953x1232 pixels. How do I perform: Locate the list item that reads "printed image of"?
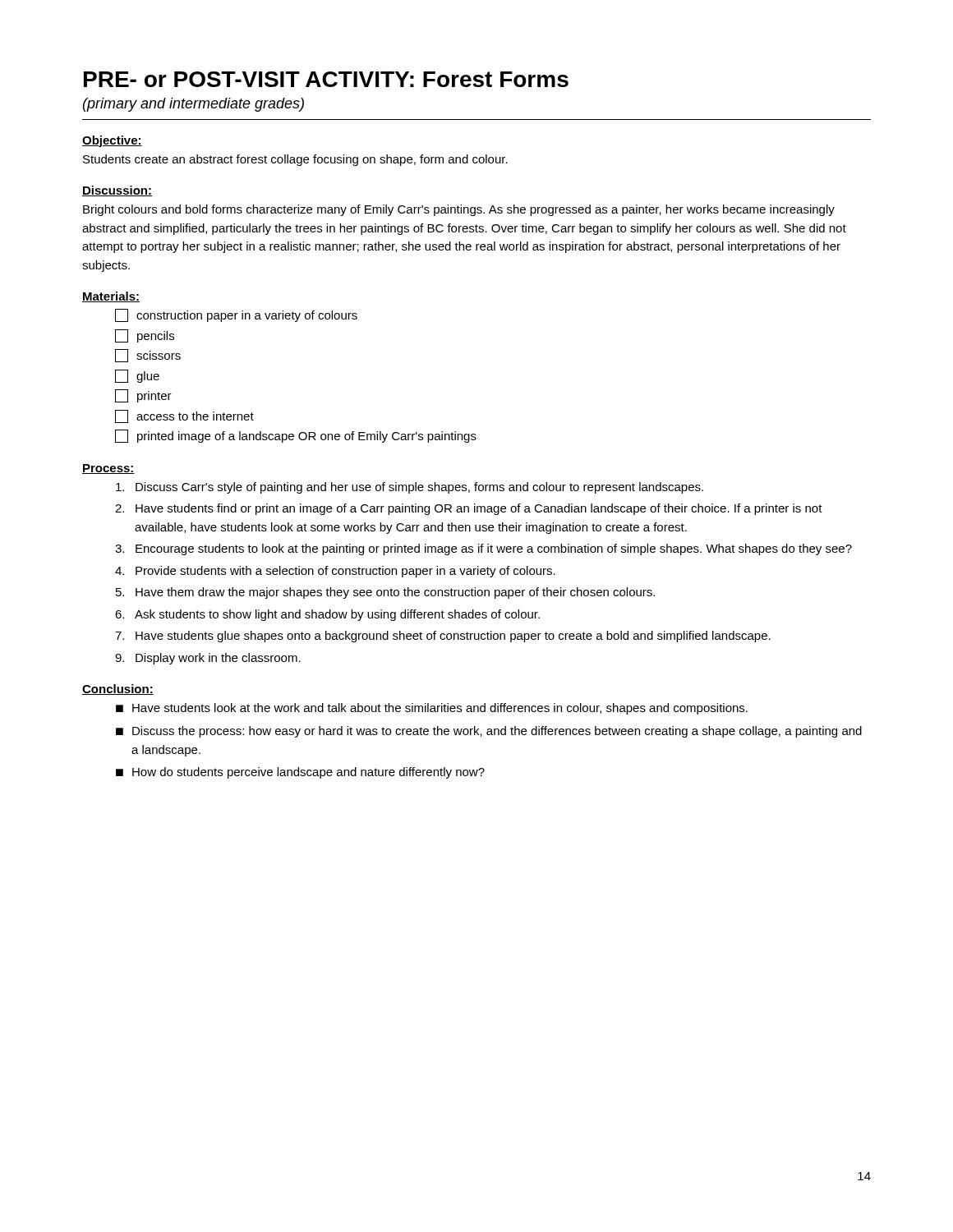point(296,436)
